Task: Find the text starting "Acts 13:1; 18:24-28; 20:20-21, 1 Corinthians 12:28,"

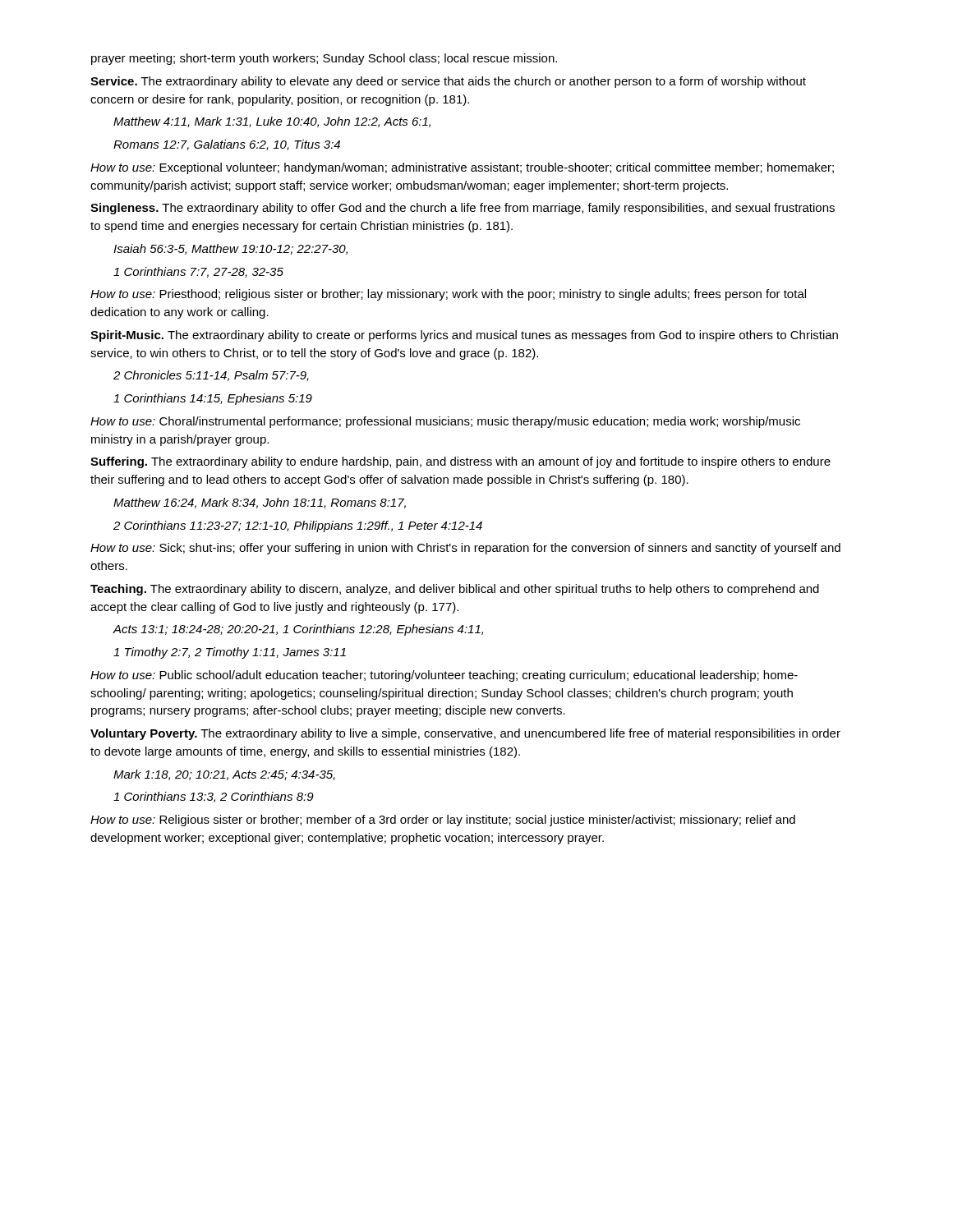Action: tap(480, 641)
